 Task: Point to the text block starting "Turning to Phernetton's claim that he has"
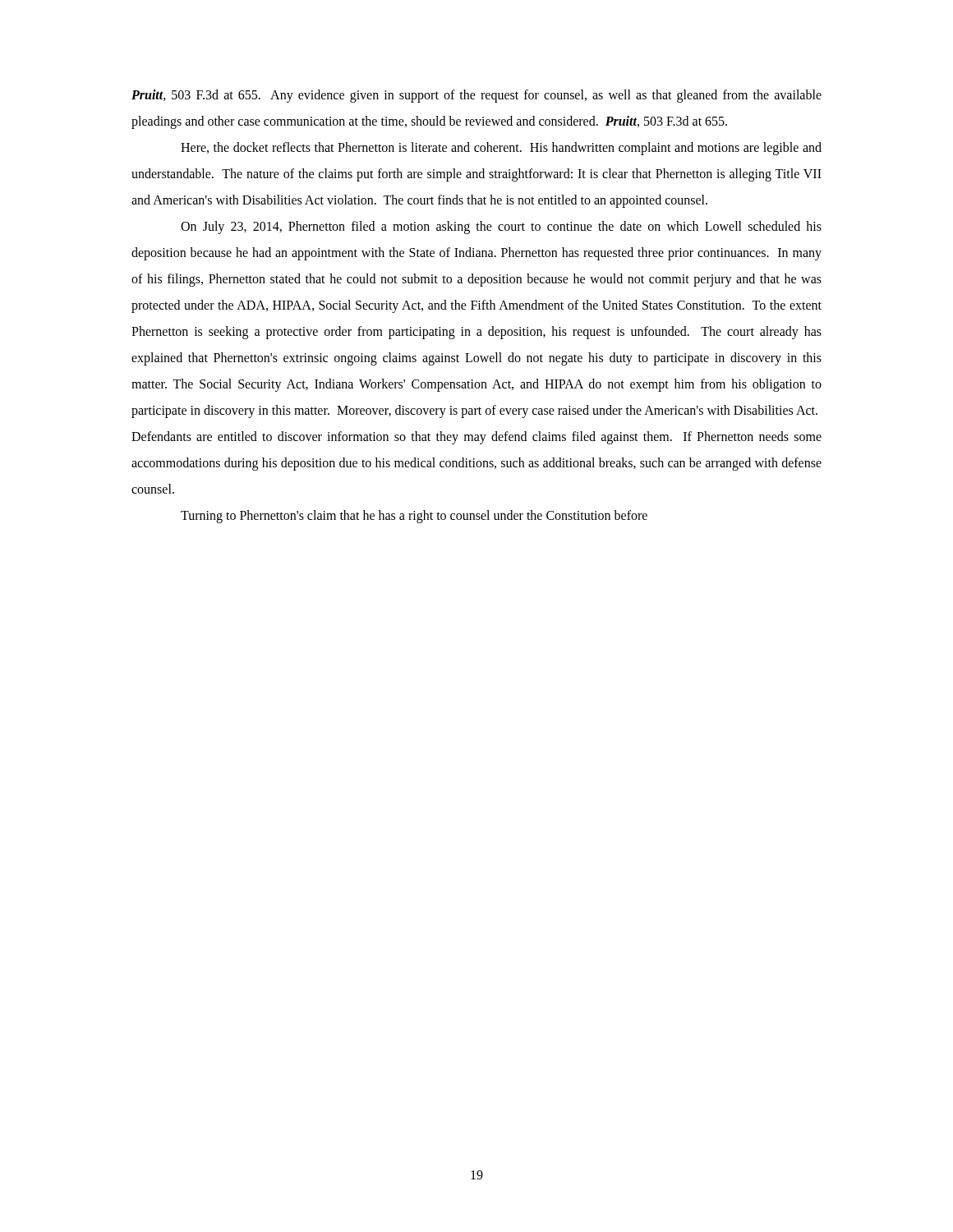tap(476, 516)
